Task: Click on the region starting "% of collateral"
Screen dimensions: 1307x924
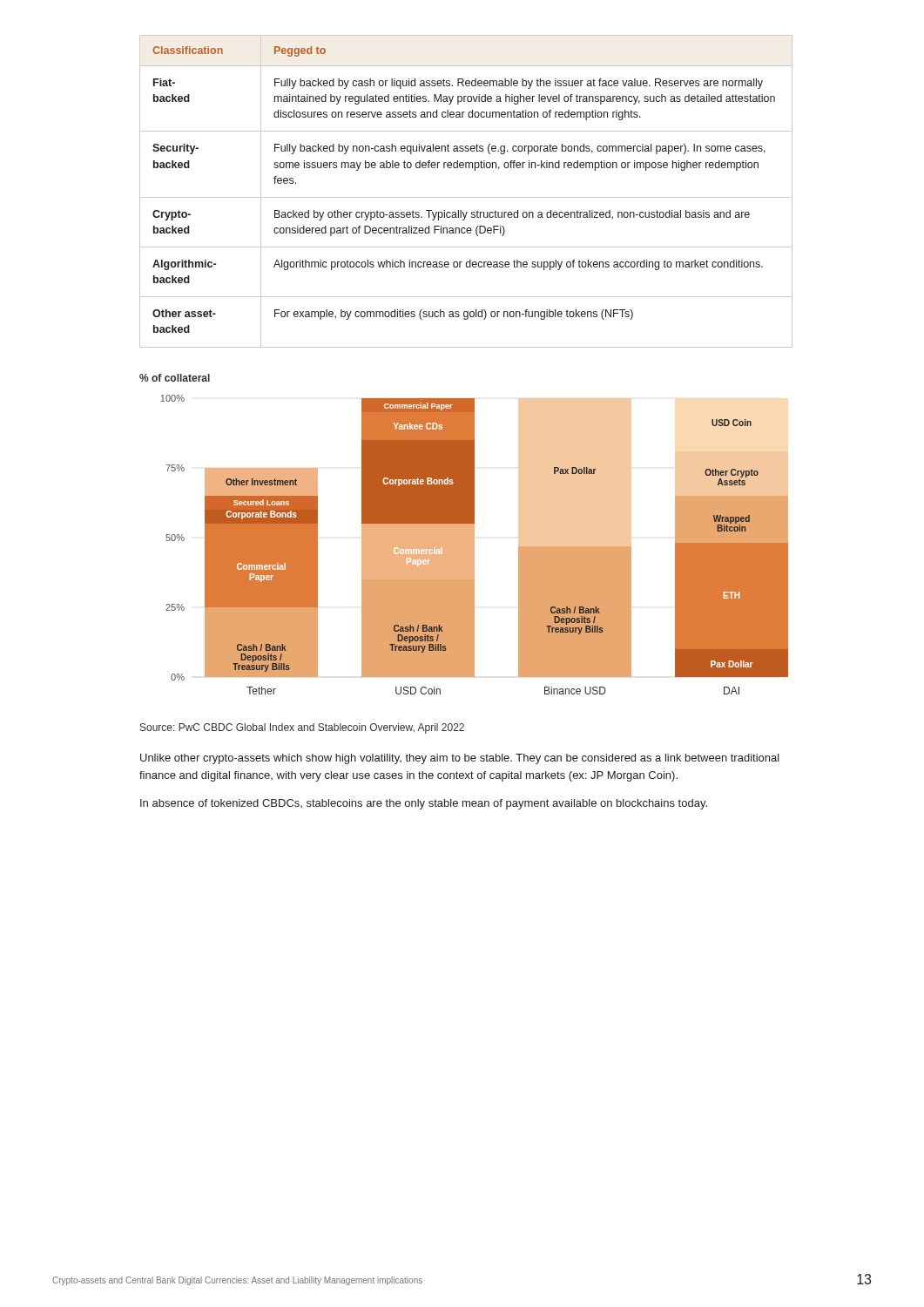Action: (x=175, y=378)
